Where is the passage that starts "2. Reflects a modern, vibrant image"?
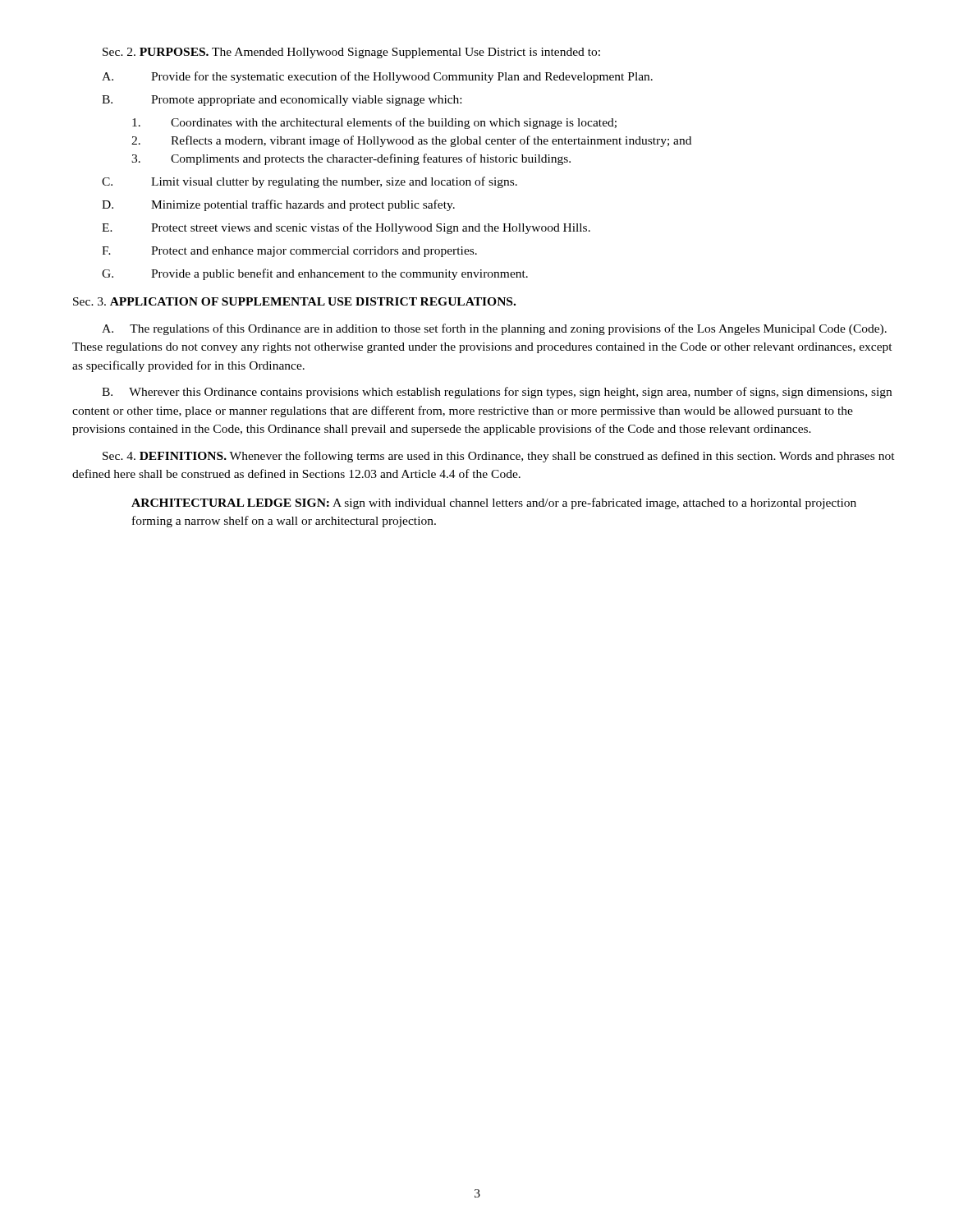 tap(412, 141)
